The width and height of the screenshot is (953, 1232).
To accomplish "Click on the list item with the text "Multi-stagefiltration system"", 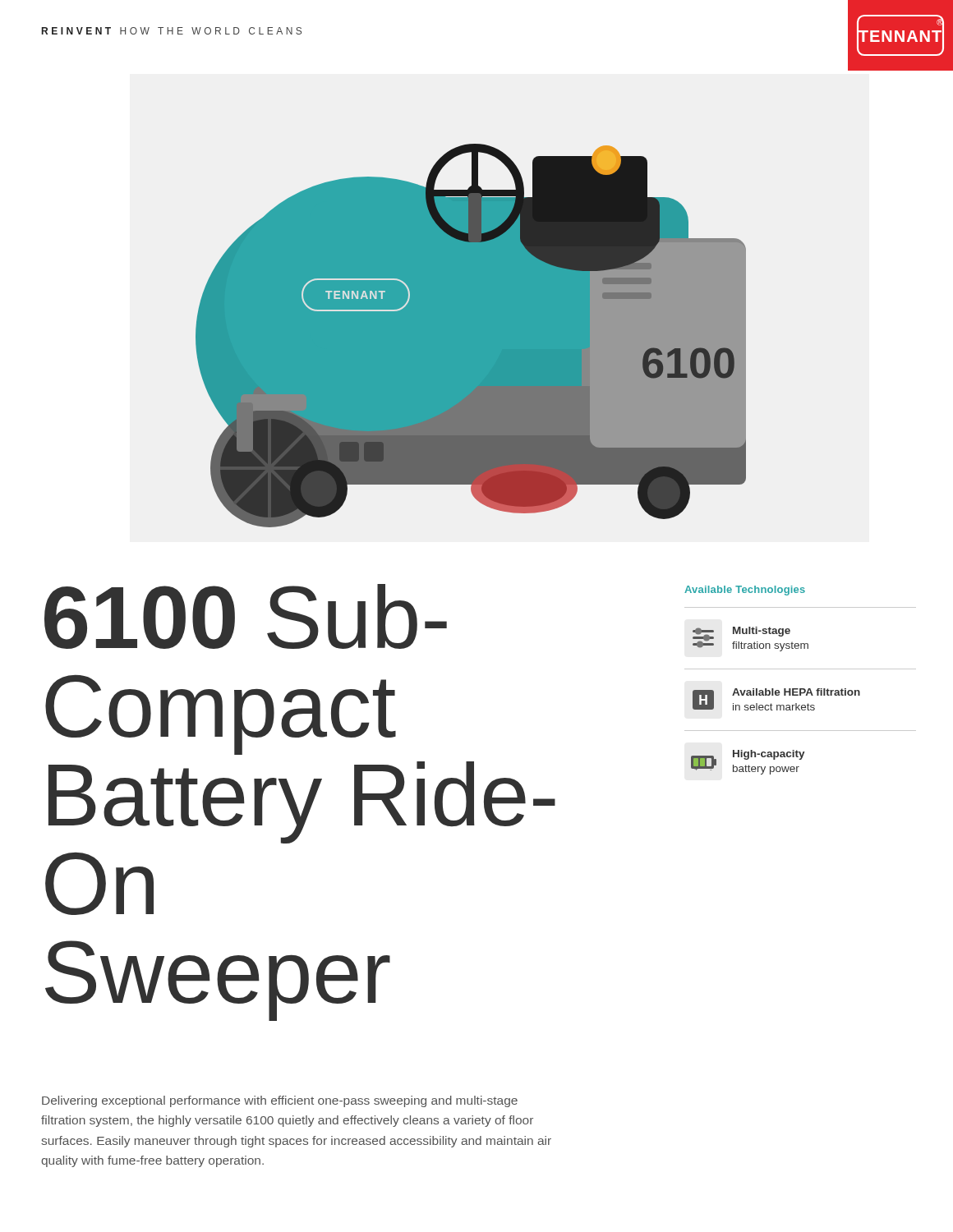I will coord(747,638).
